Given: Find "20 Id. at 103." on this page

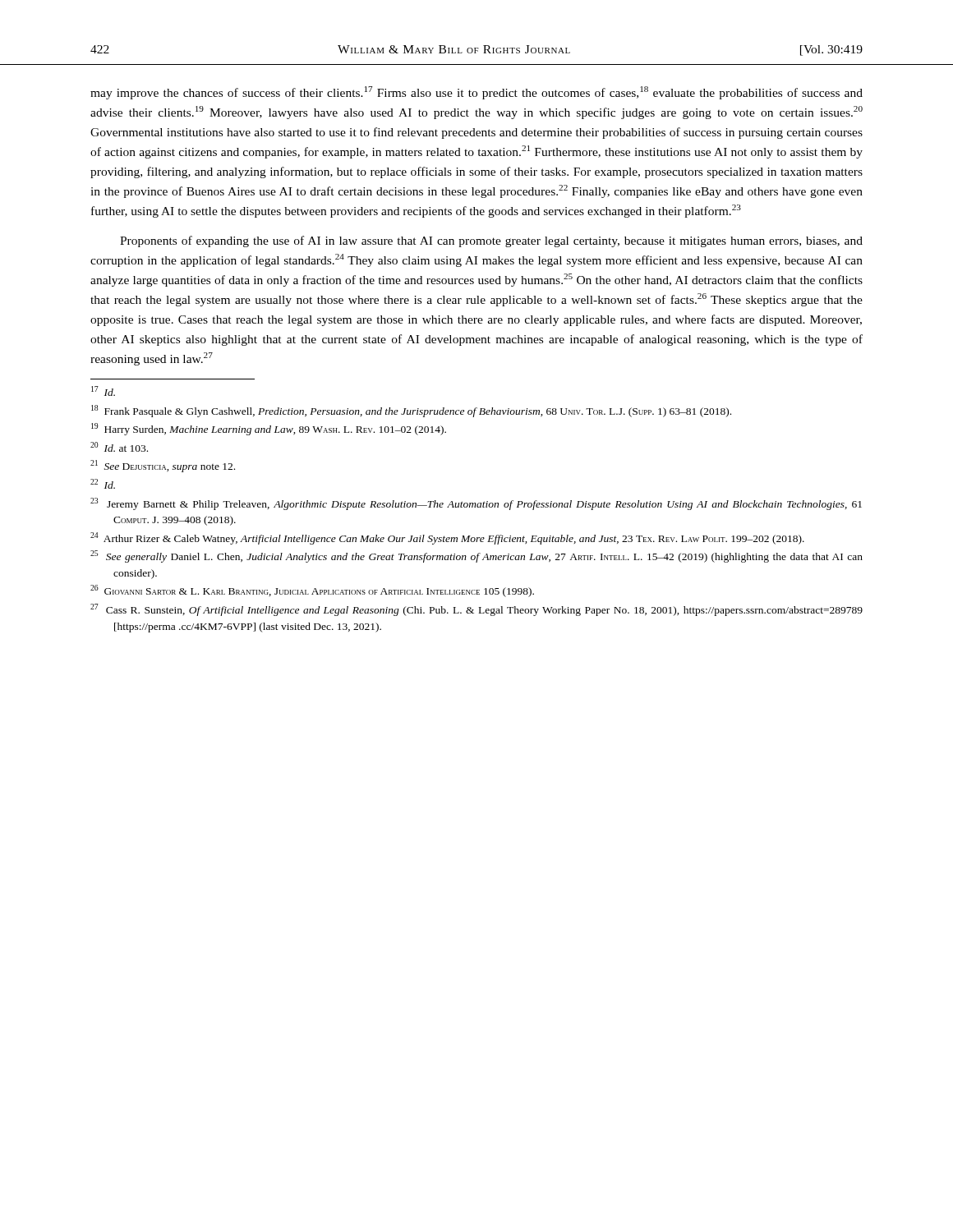Looking at the screenshot, I should 120,447.
